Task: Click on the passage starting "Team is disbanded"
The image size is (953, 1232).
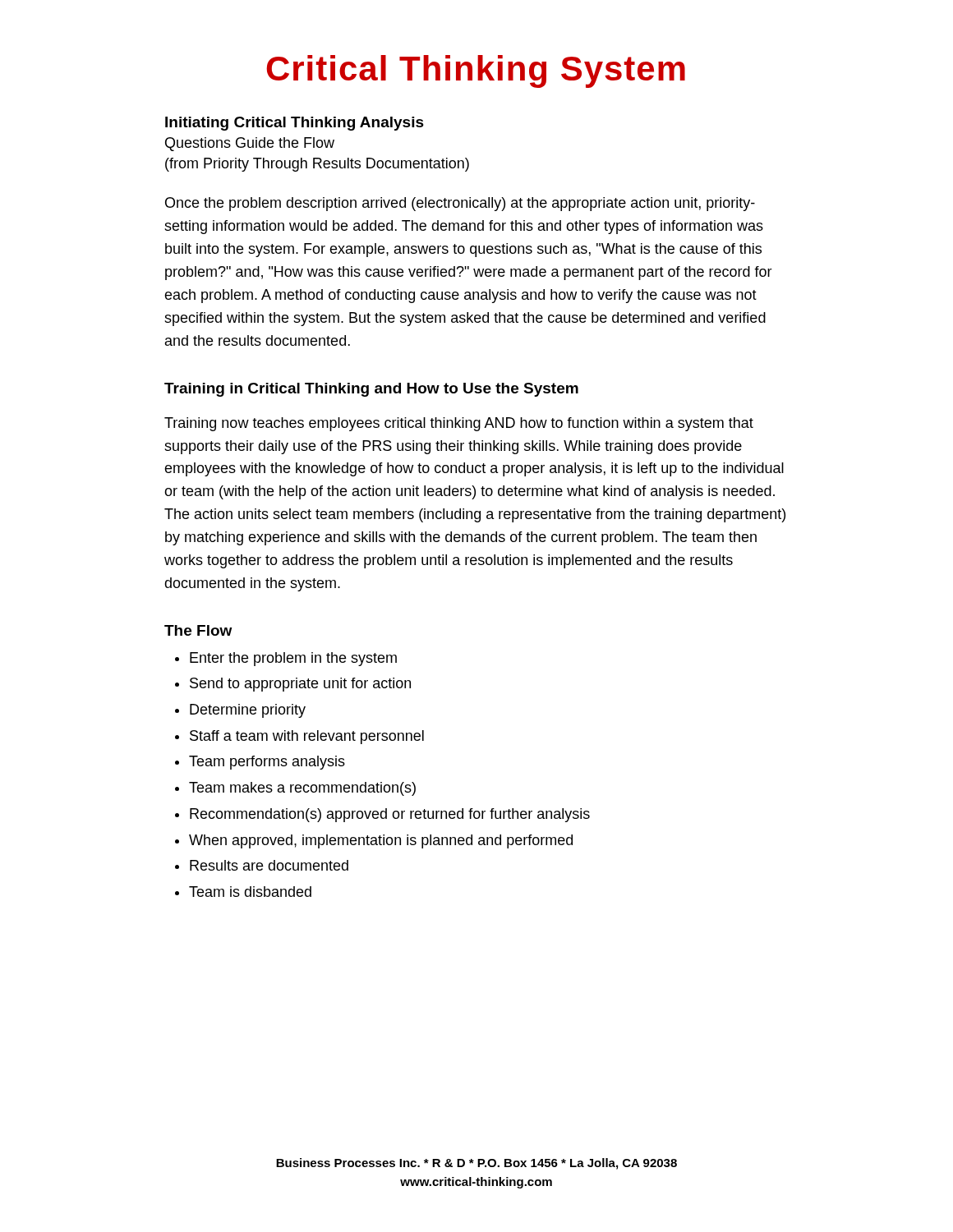Action: (251, 892)
